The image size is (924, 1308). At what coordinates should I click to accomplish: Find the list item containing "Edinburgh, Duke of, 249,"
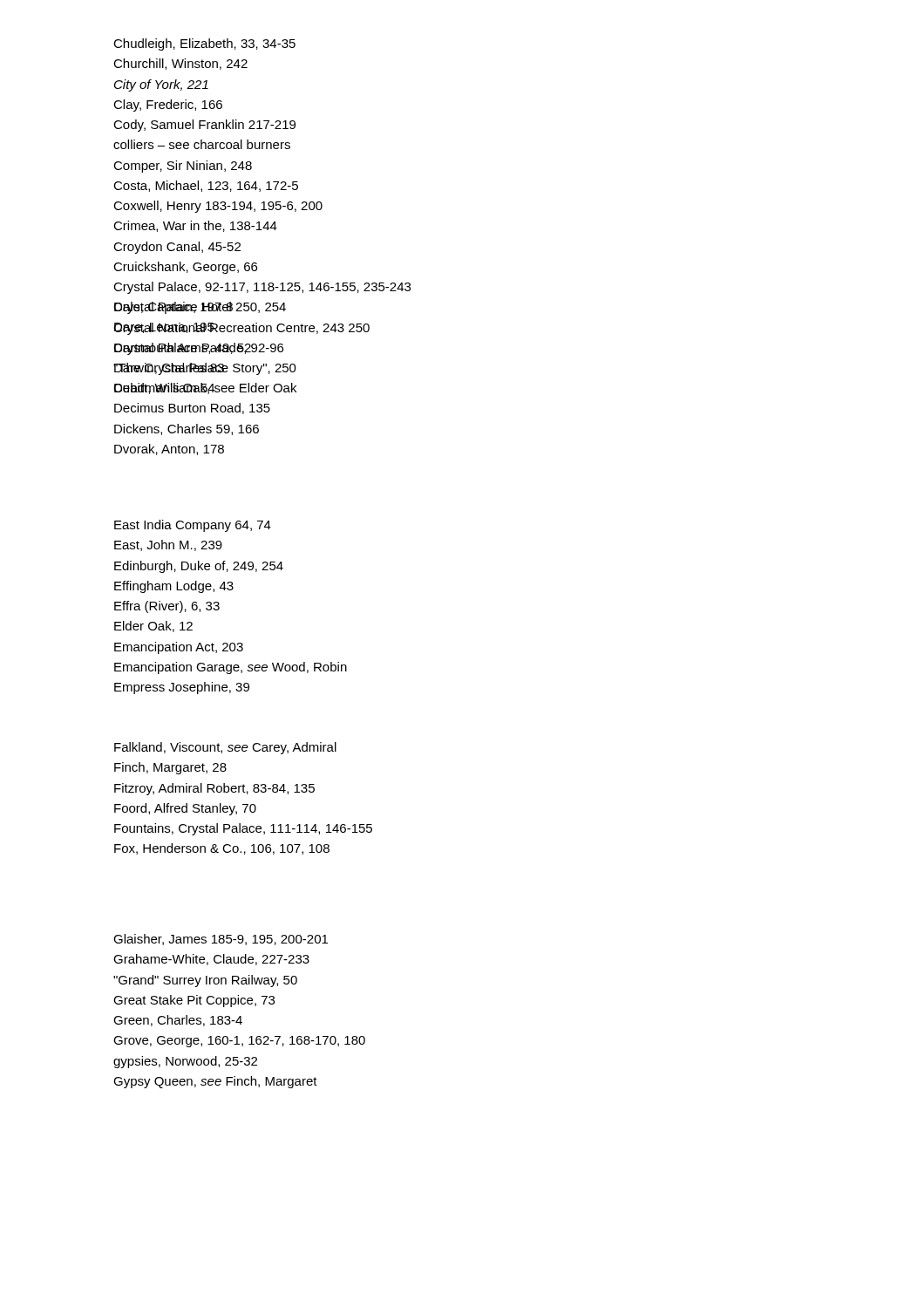tap(230, 565)
